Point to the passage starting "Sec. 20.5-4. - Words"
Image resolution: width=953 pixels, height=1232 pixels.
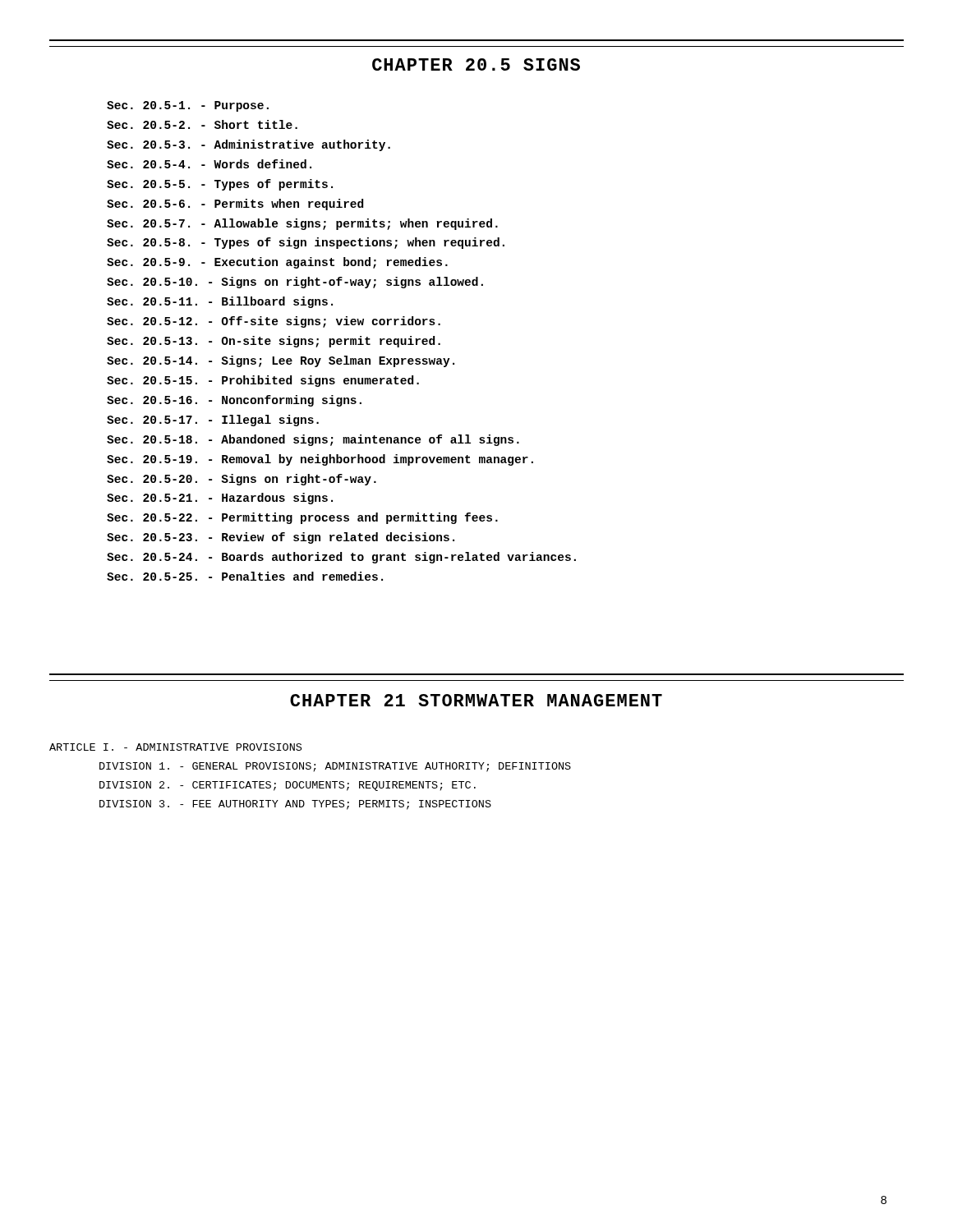[210, 165]
